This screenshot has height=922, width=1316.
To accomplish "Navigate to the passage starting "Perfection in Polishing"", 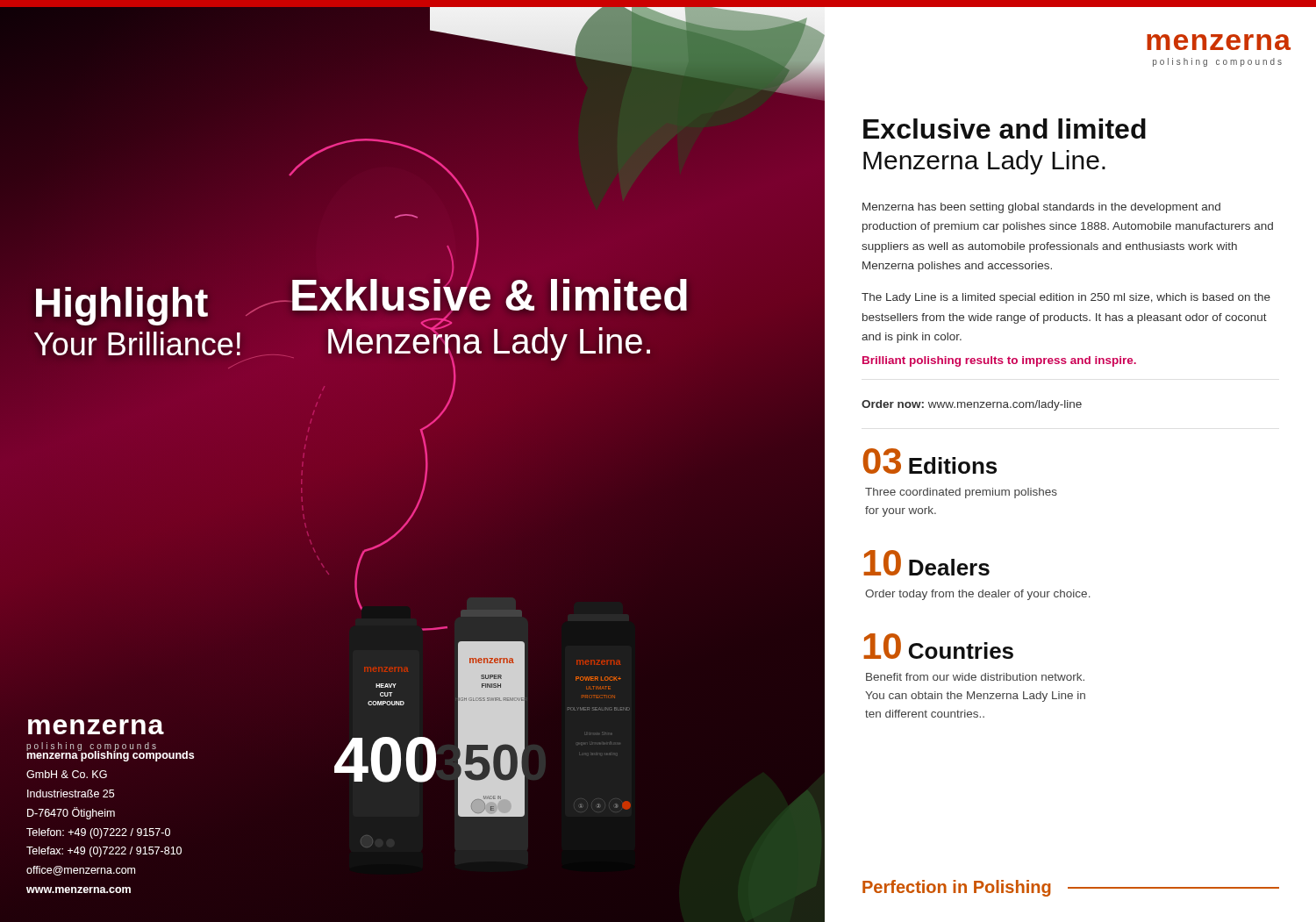I will [1070, 887].
